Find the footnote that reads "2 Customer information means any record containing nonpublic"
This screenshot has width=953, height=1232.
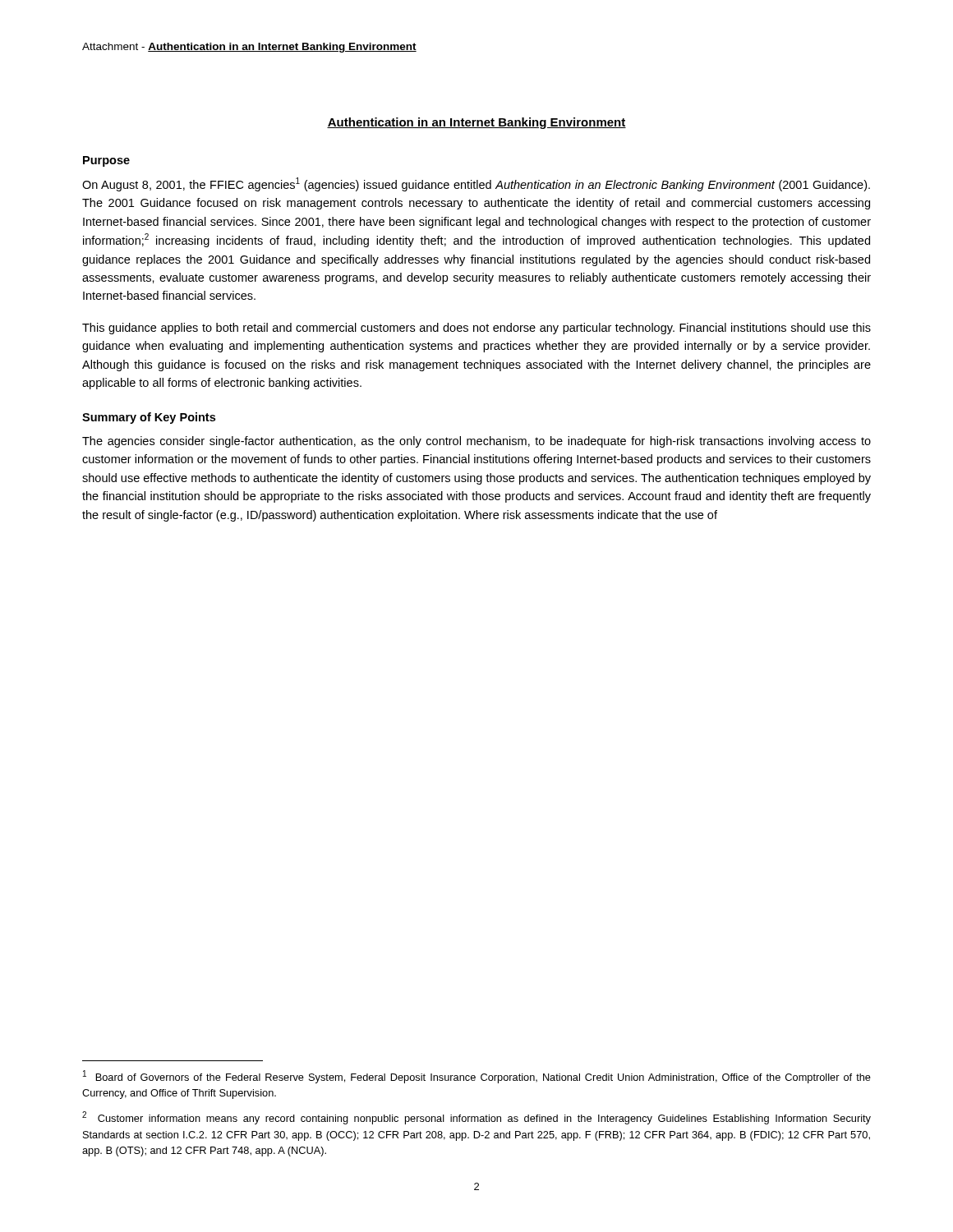tap(476, 1133)
